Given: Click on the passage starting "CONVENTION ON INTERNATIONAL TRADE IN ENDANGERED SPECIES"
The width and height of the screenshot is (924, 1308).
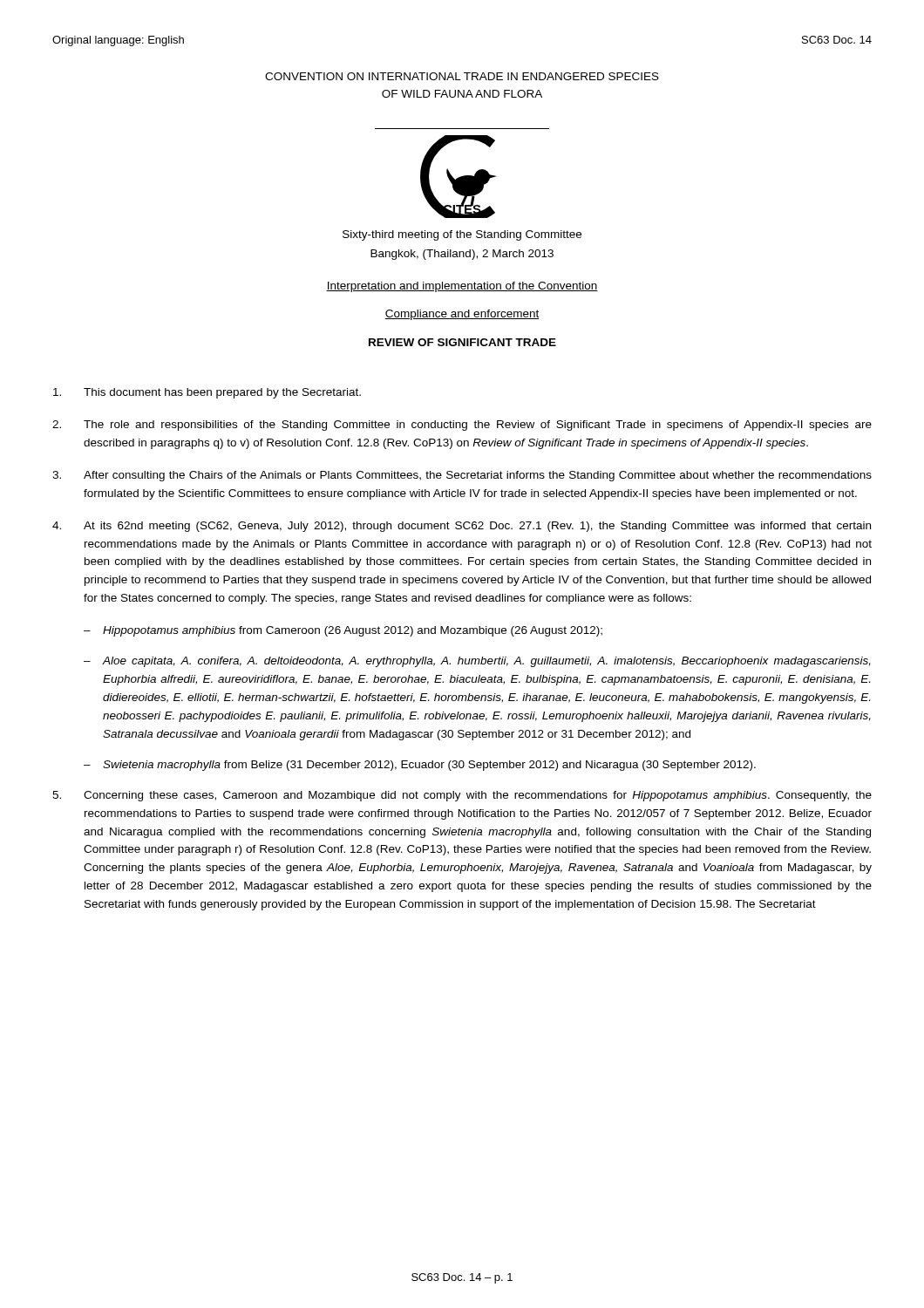Looking at the screenshot, I should [x=462, y=85].
